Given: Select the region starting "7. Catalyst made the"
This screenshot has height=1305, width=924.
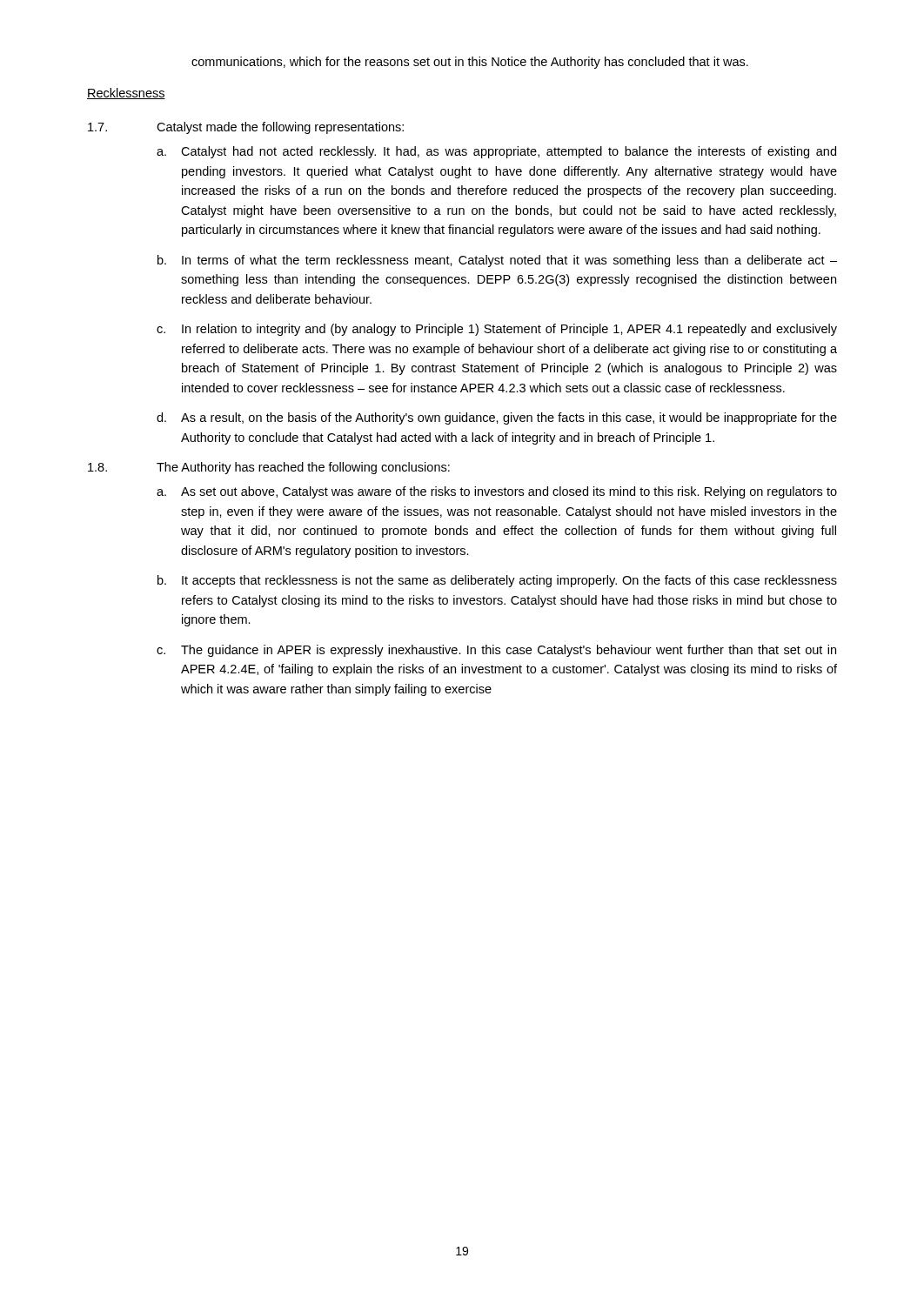Looking at the screenshot, I should click(x=246, y=128).
